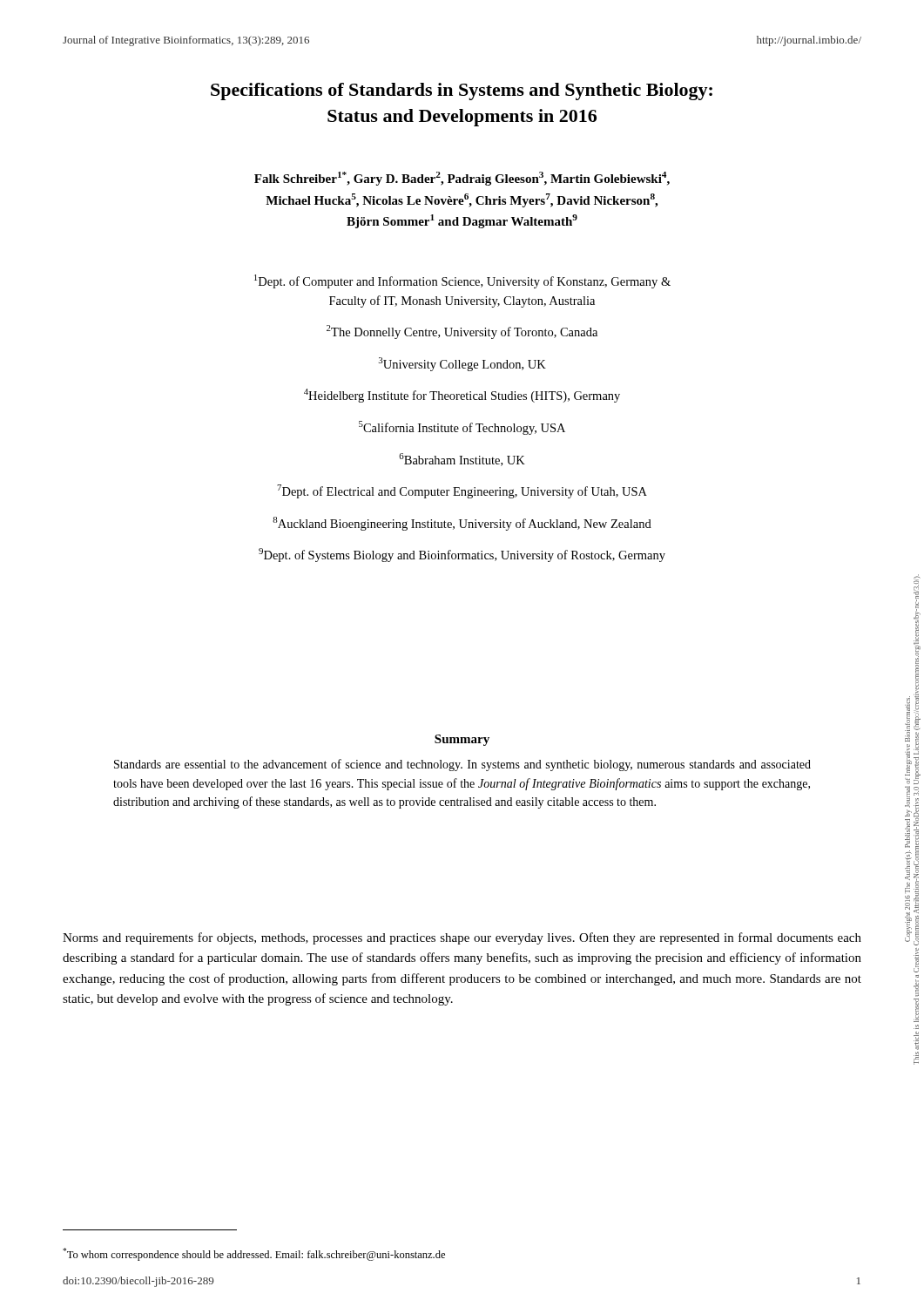Find the region starting "Standards are essential to the advancement of science"
924x1307 pixels.
[x=462, y=783]
